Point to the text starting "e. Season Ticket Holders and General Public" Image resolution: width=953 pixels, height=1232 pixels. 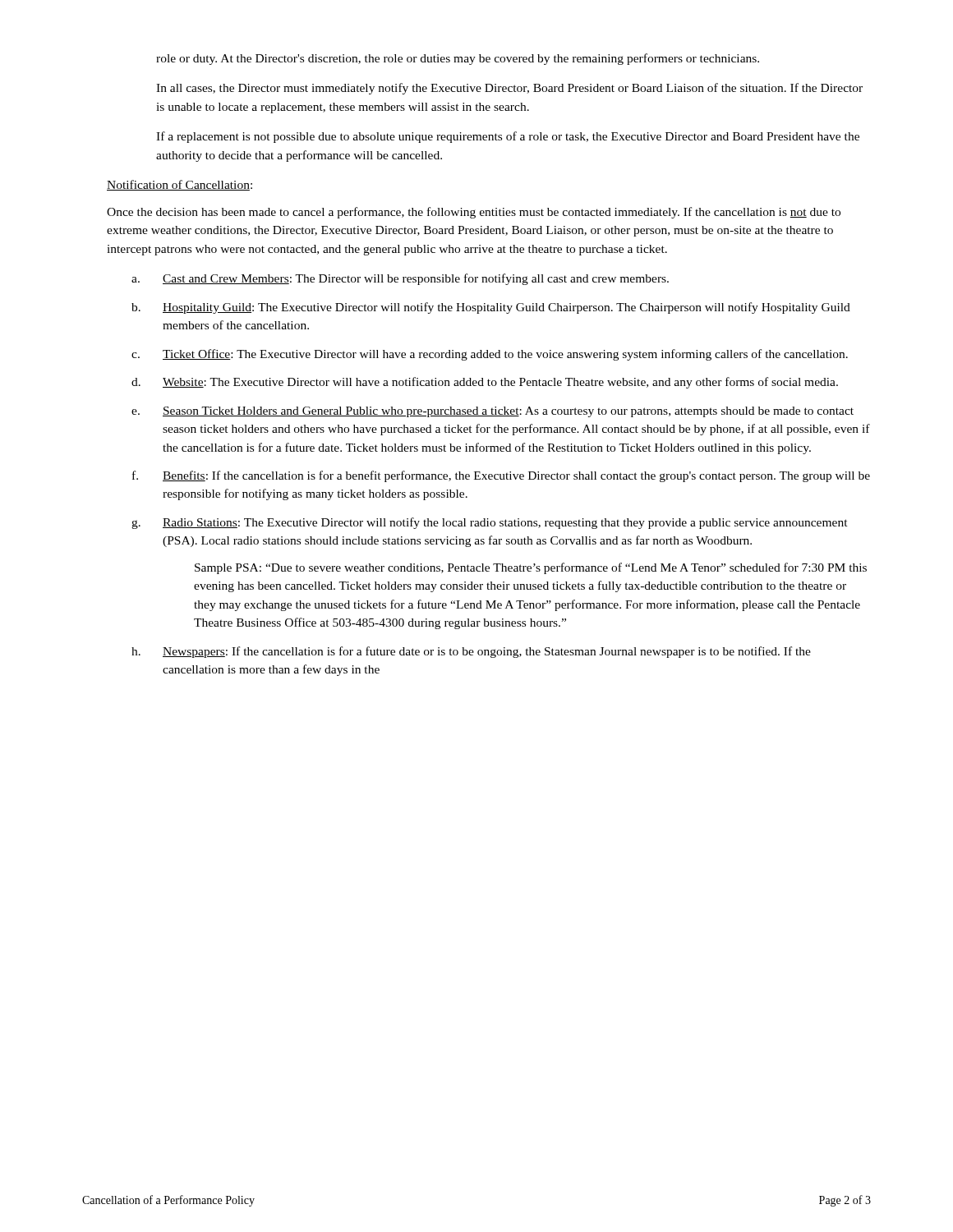click(x=501, y=429)
